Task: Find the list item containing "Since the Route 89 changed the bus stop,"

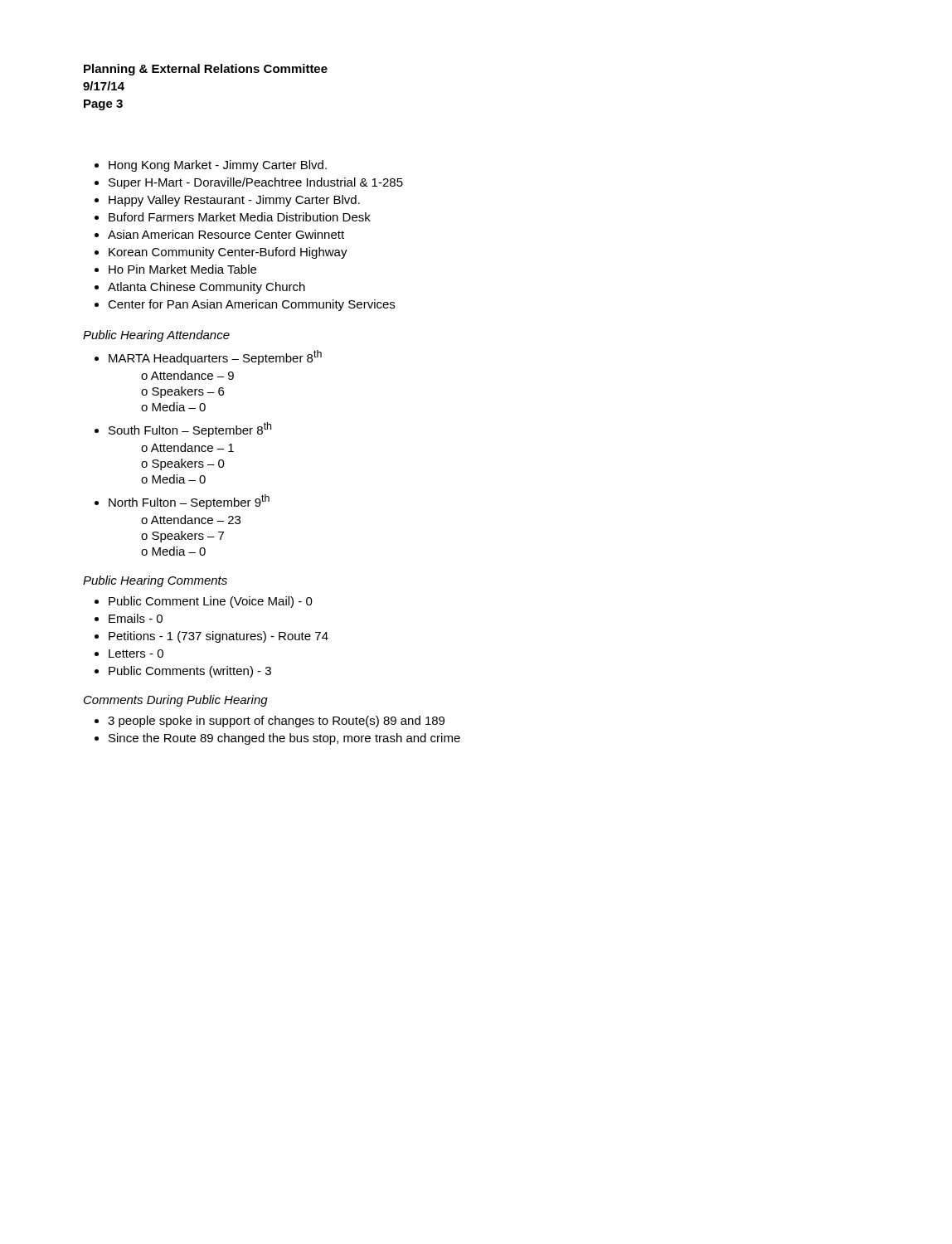Action: (x=284, y=738)
